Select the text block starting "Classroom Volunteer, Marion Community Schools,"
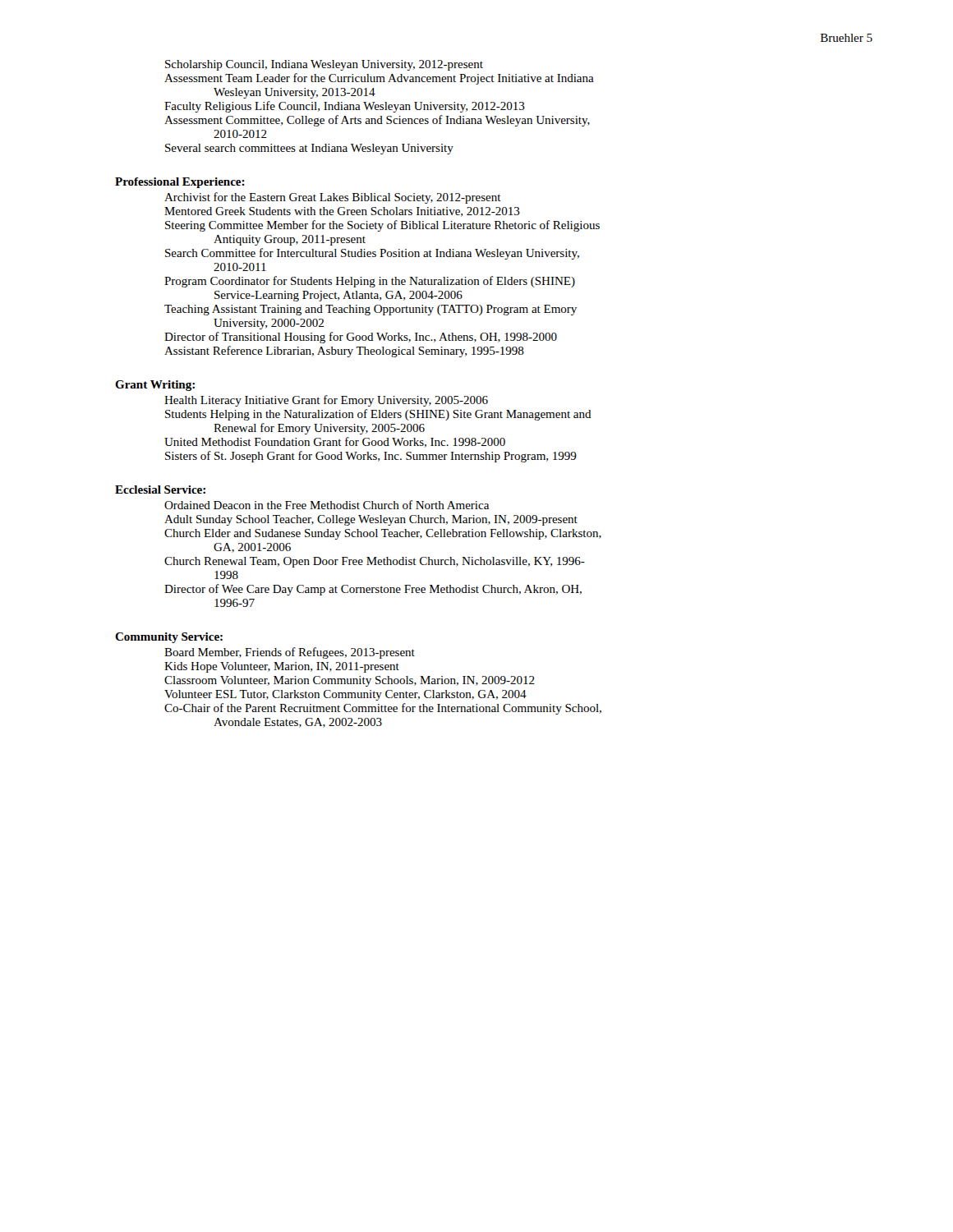 pyautogui.click(x=518, y=680)
